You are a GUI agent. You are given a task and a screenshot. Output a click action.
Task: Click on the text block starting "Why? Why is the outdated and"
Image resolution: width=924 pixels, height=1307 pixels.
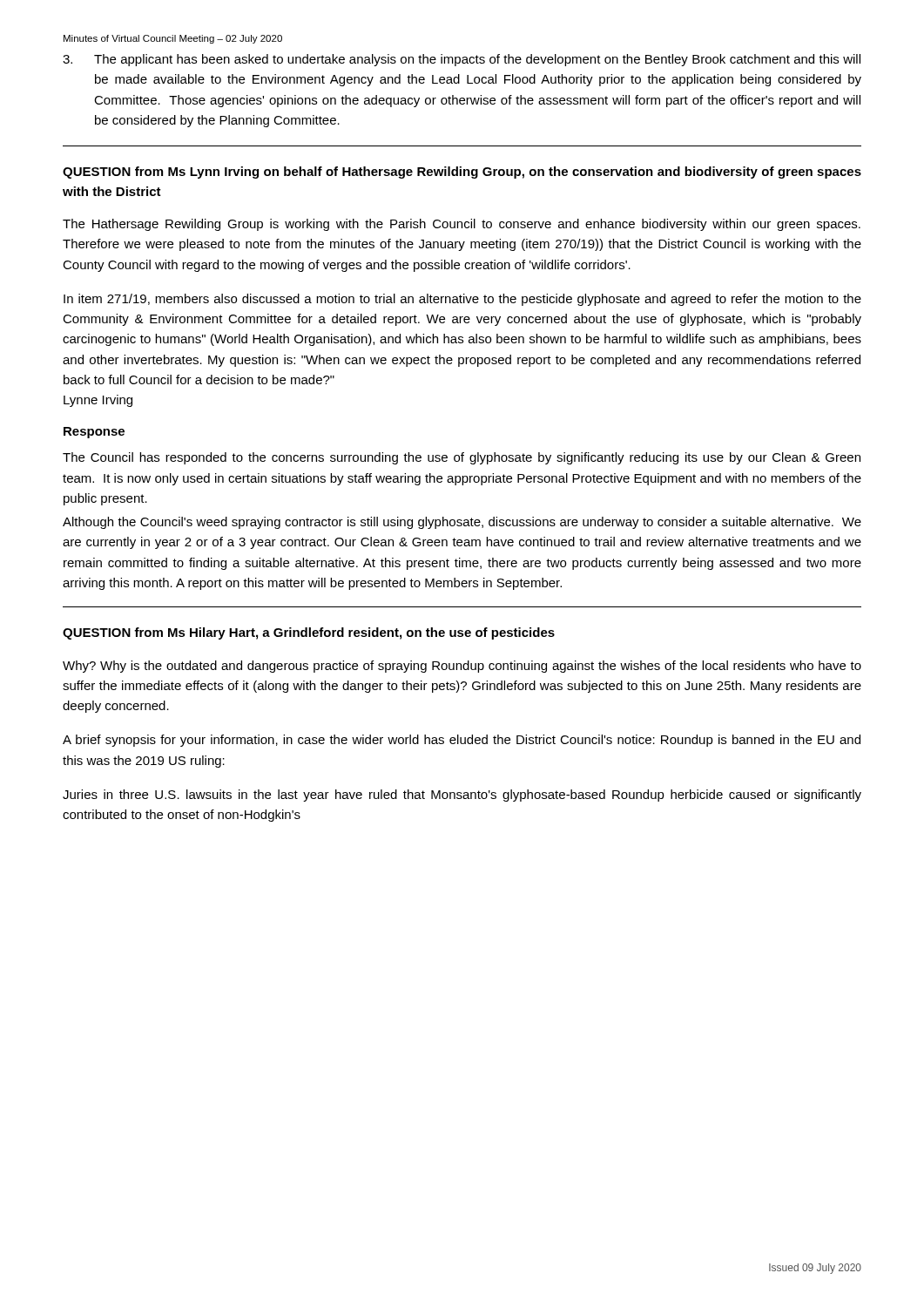click(462, 685)
